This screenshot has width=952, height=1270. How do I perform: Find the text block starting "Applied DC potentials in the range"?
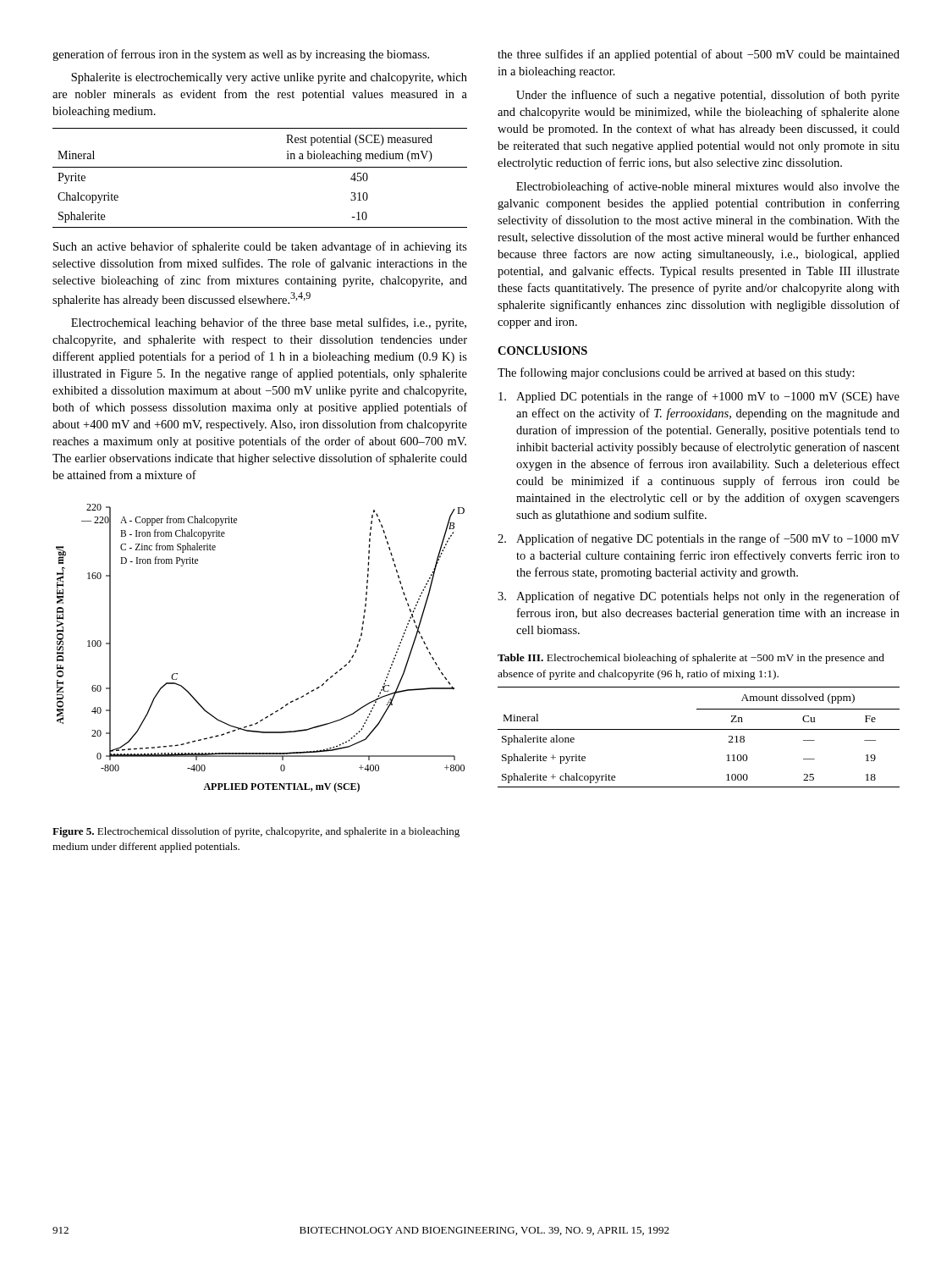pyautogui.click(x=699, y=455)
